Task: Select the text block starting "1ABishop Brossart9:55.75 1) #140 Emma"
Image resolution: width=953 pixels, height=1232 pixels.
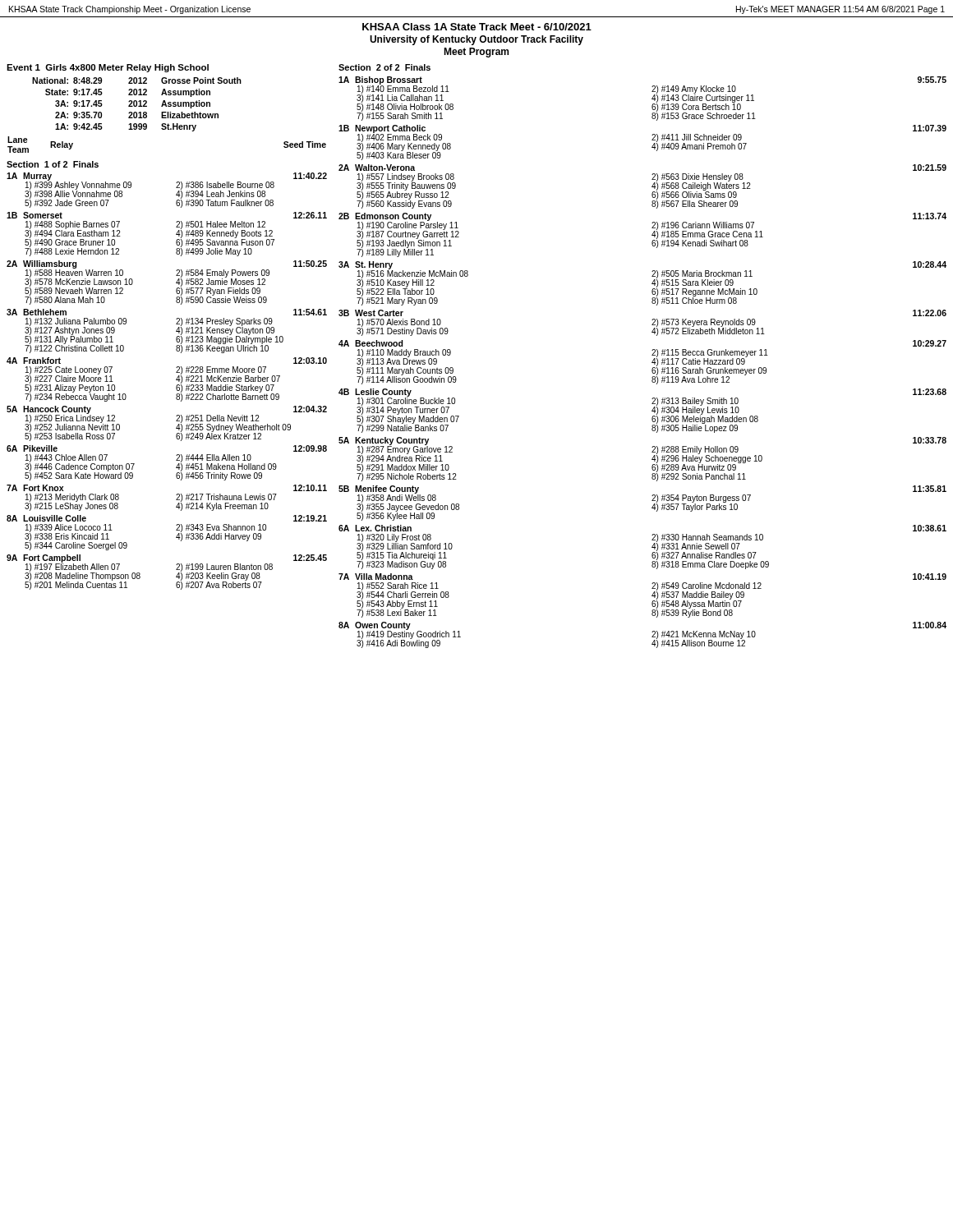Action: (642, 98)
